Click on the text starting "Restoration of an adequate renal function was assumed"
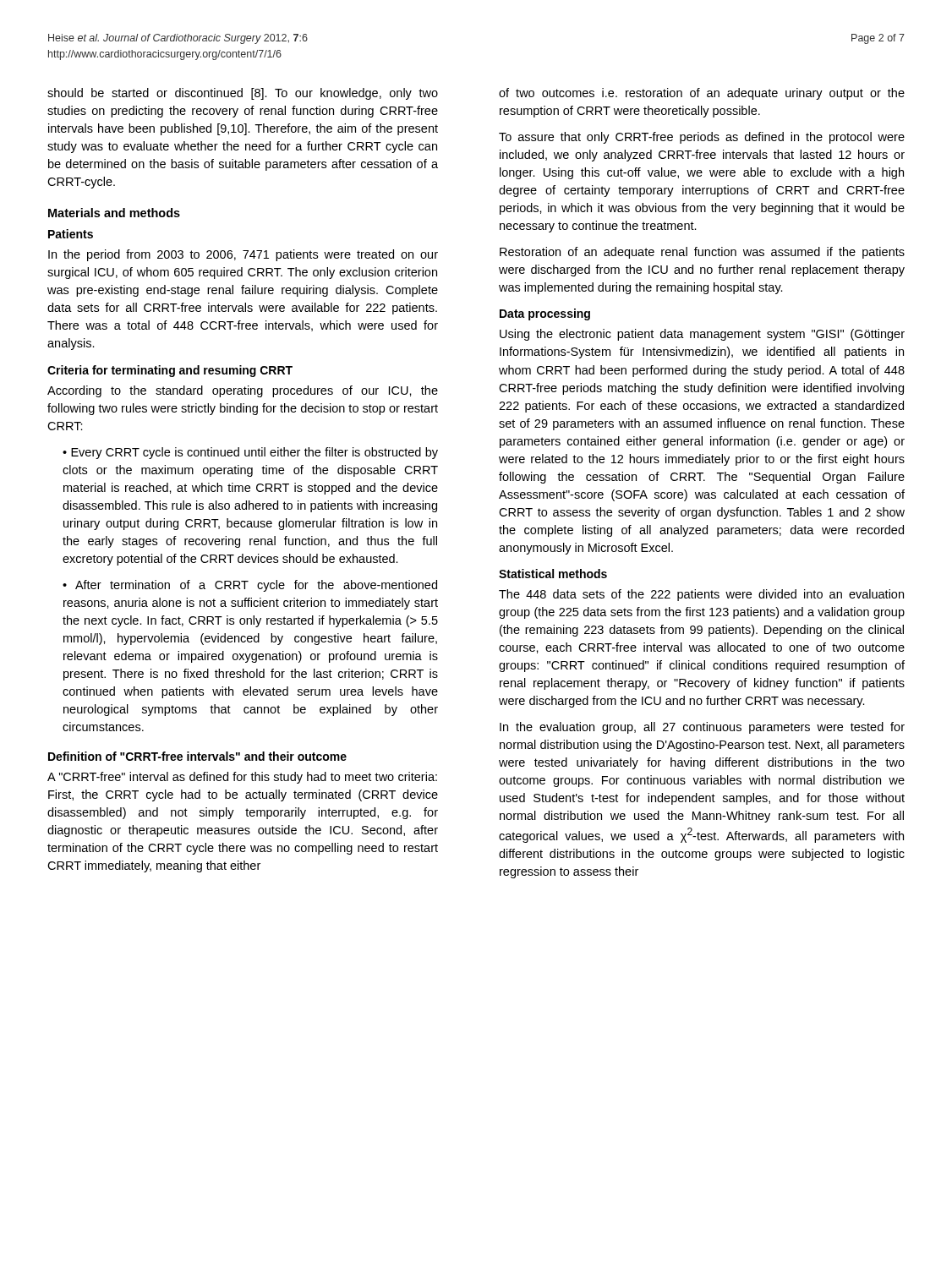The height and width of the screenshot is (1268, 952). pyautogui.click(x=702, y=270)
